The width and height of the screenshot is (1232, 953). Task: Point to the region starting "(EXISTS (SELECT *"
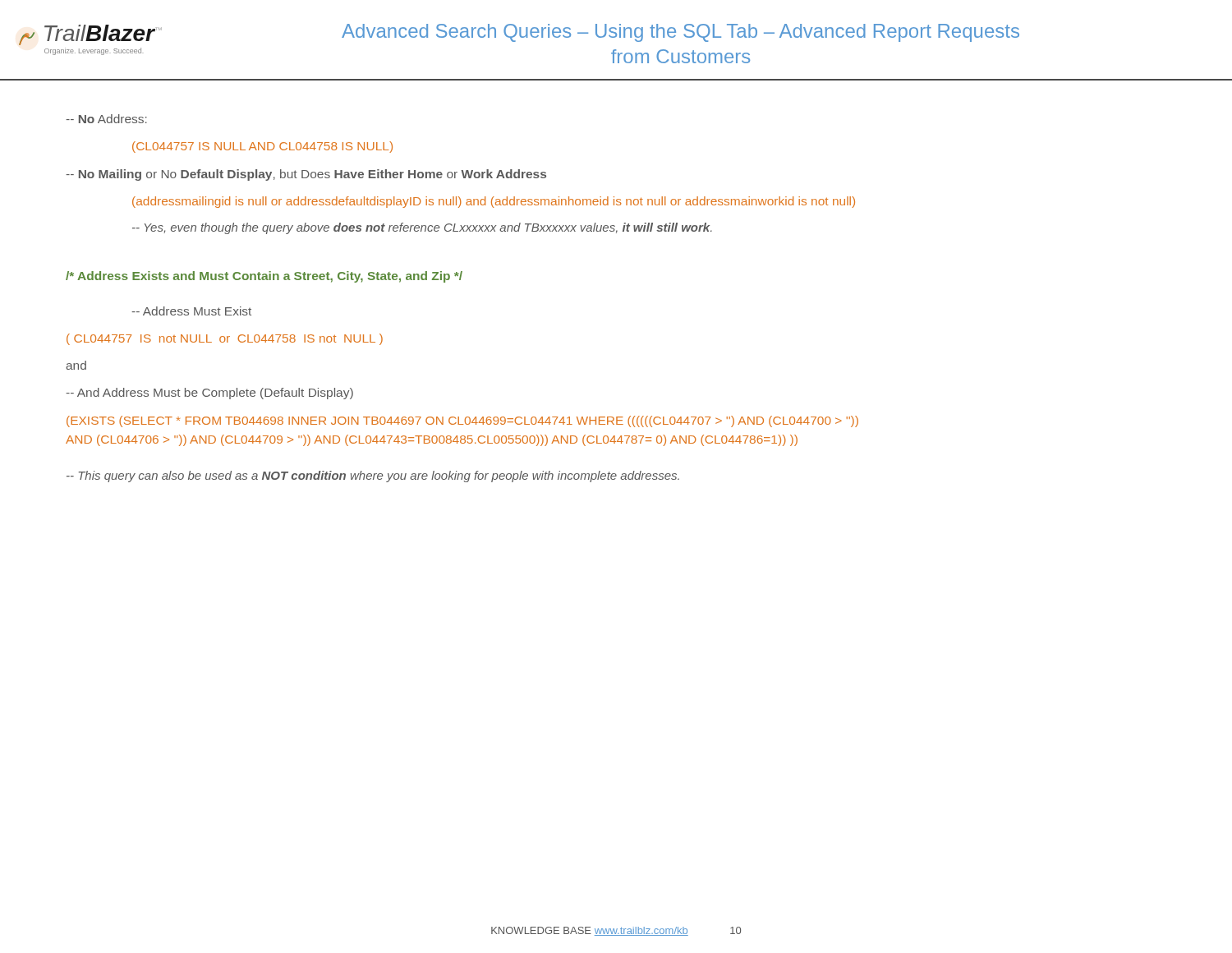coord(462,429)
